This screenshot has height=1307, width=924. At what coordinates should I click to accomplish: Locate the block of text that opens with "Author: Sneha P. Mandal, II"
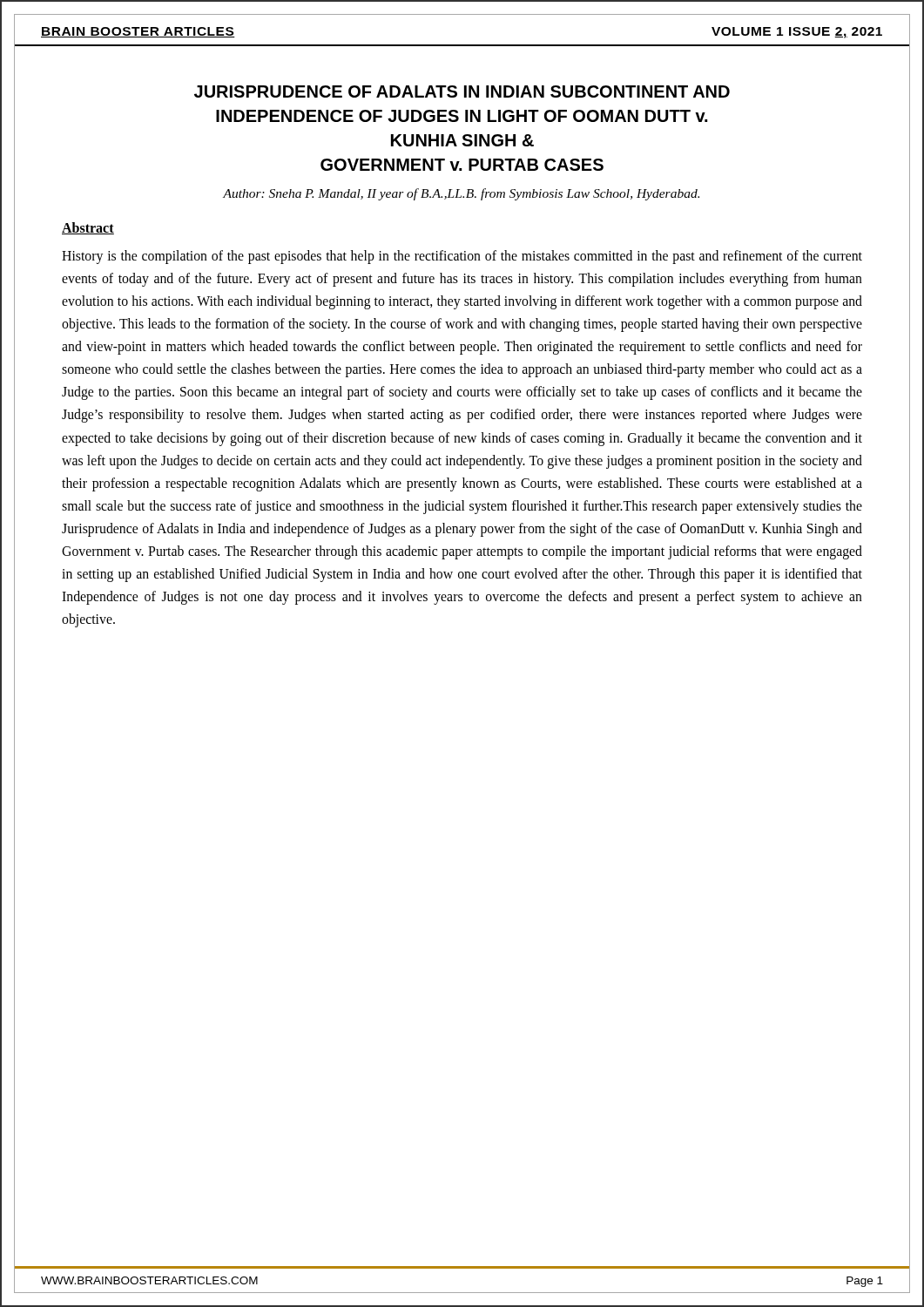point(462,193)
